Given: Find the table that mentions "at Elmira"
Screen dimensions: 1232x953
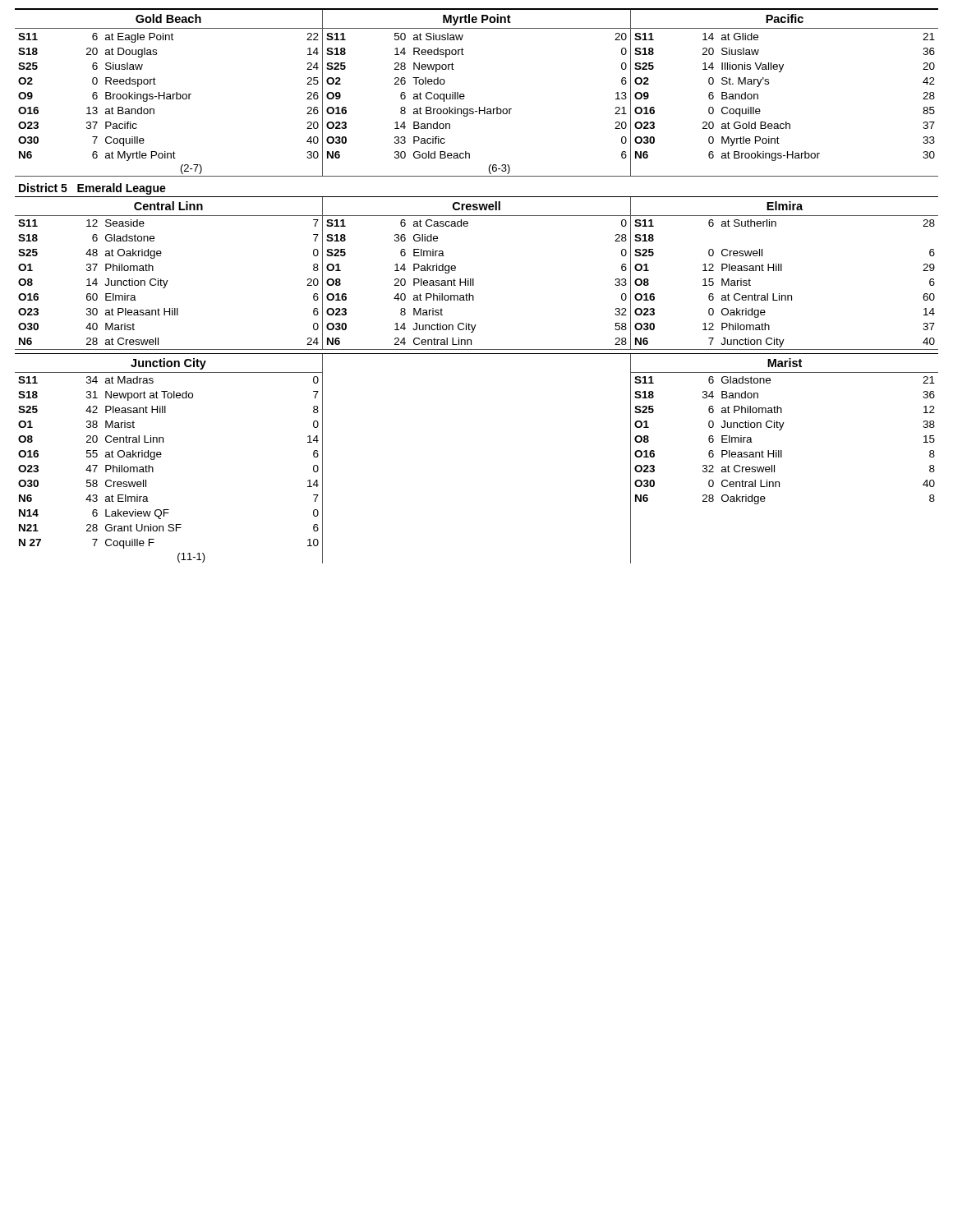Looking at the screenshot, I should 169,458.
